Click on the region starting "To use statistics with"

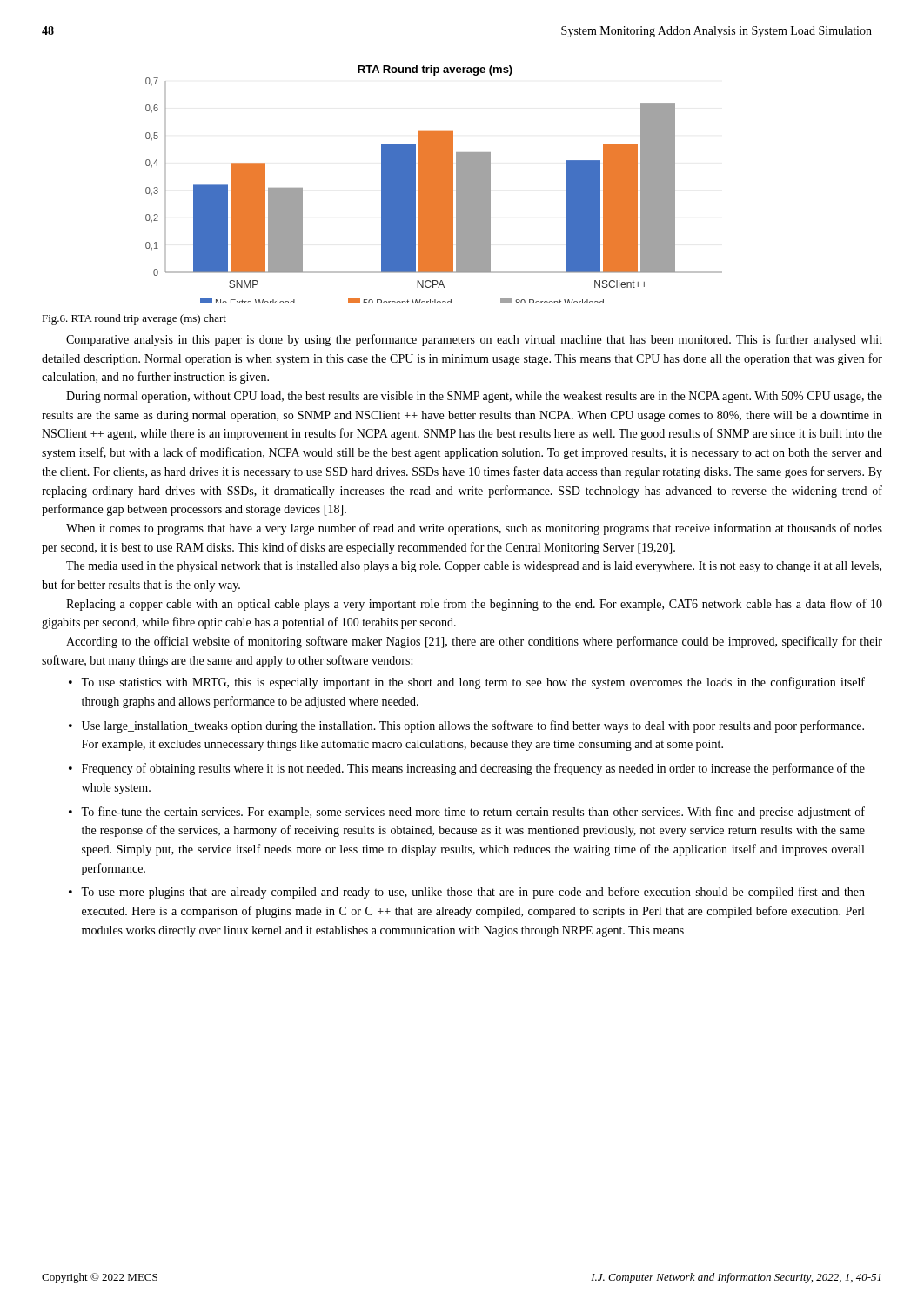click(x=482, y=693)
